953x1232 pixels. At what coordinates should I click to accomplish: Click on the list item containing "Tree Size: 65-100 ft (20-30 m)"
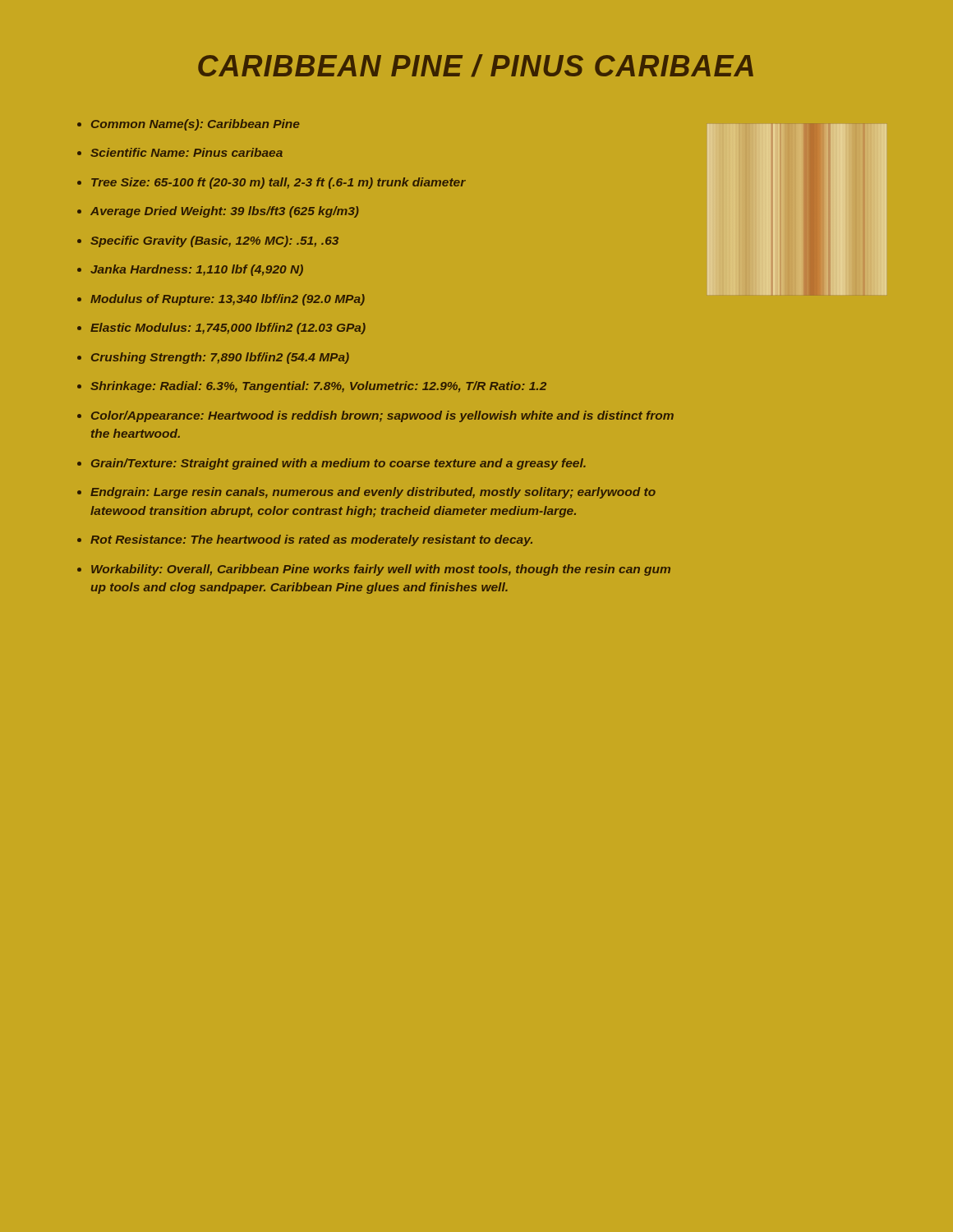pos(278,182)
